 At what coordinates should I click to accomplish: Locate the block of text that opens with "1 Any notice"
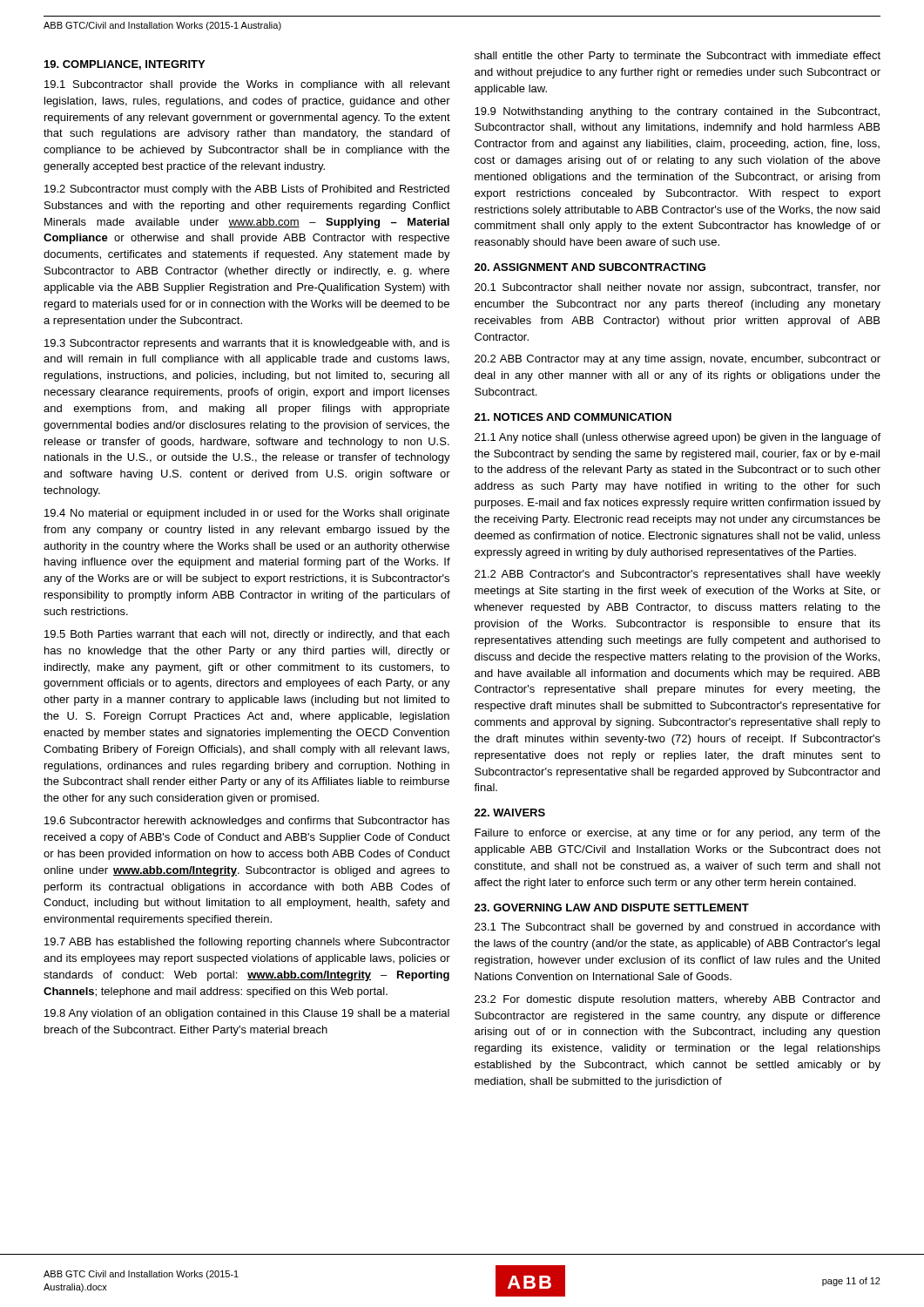(x=677, y=494)
